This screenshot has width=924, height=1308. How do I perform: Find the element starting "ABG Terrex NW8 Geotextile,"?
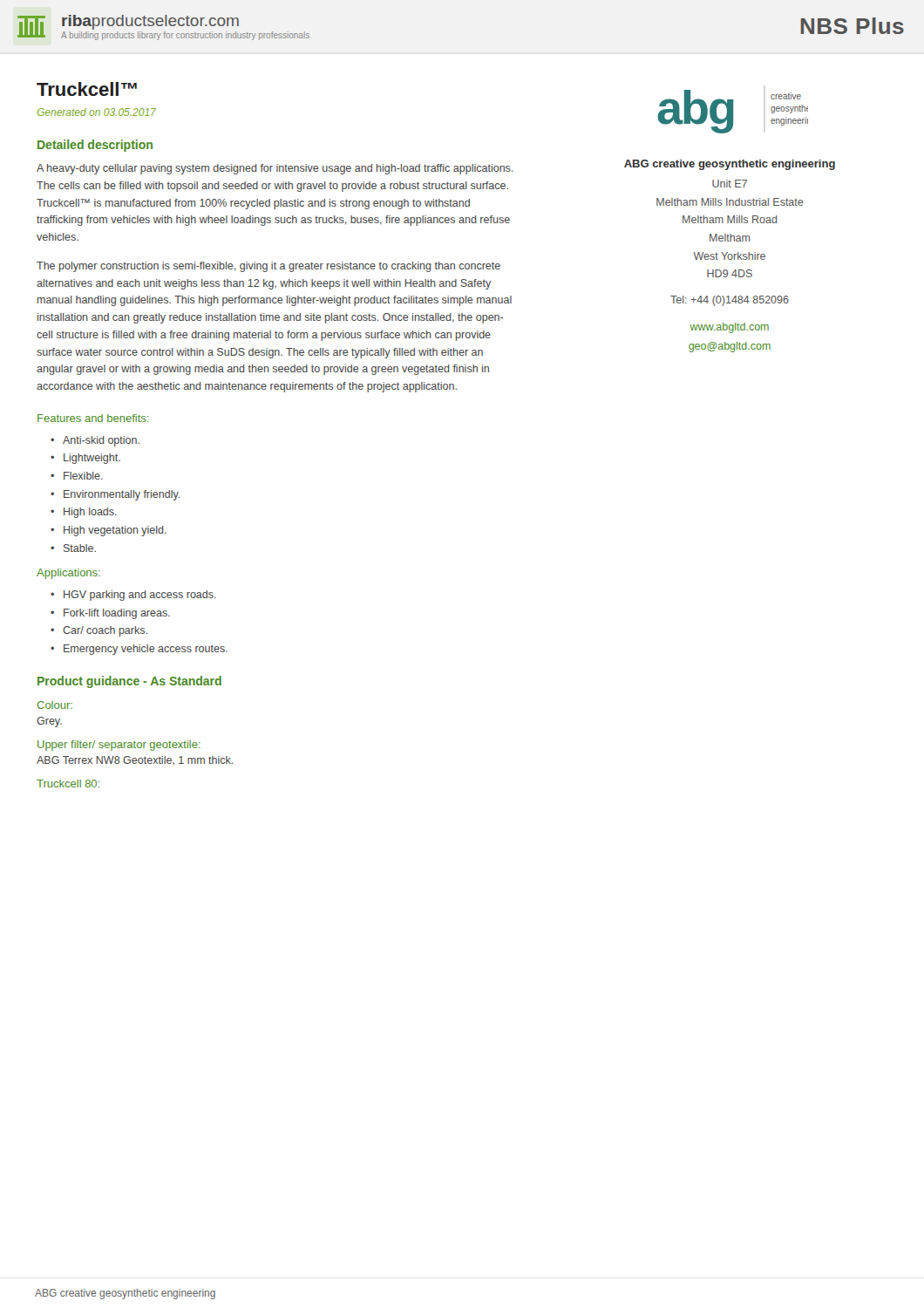tap(135, 760)
